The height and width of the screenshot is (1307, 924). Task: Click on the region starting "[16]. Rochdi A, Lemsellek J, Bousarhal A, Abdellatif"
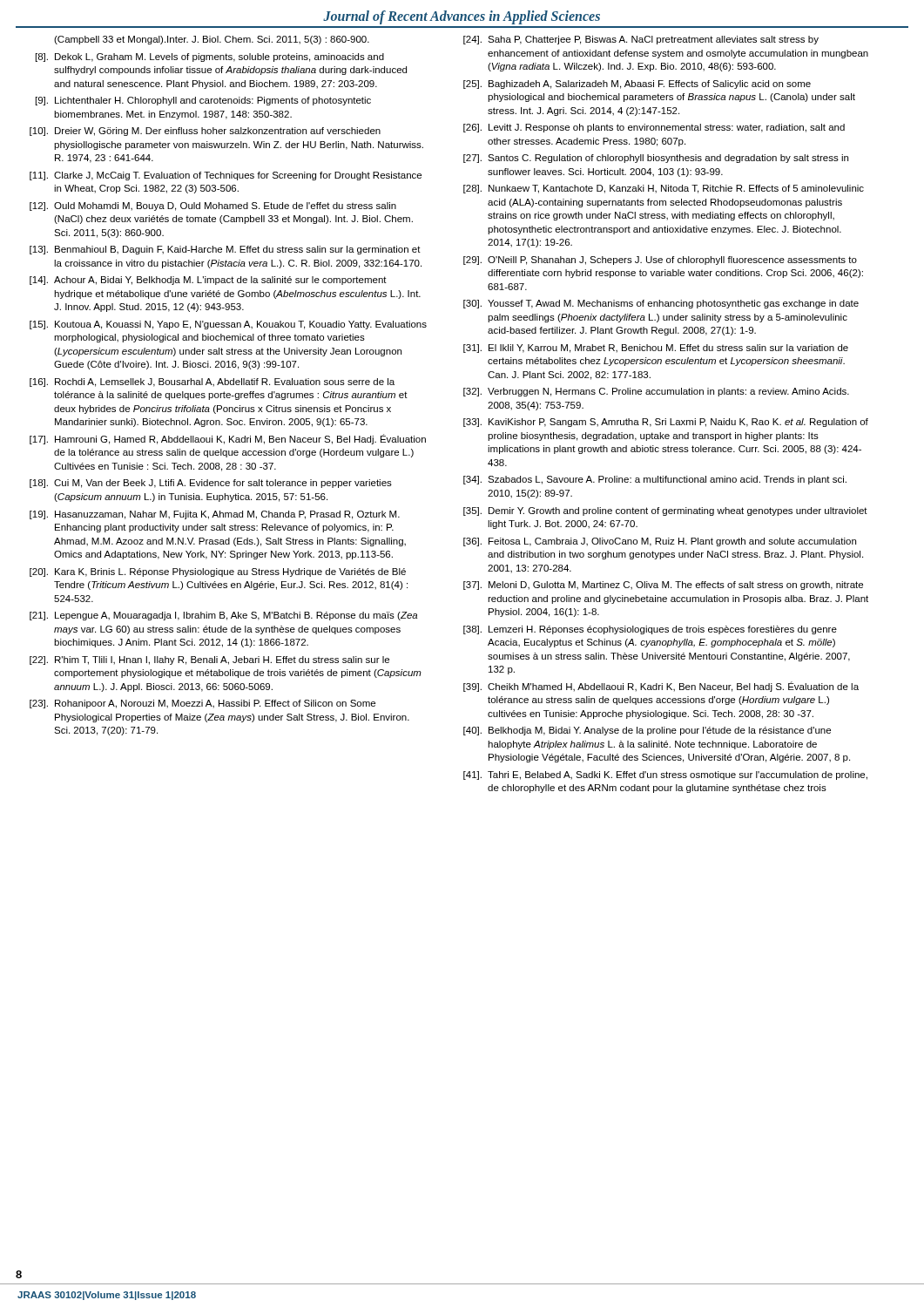tap(221, 402)
